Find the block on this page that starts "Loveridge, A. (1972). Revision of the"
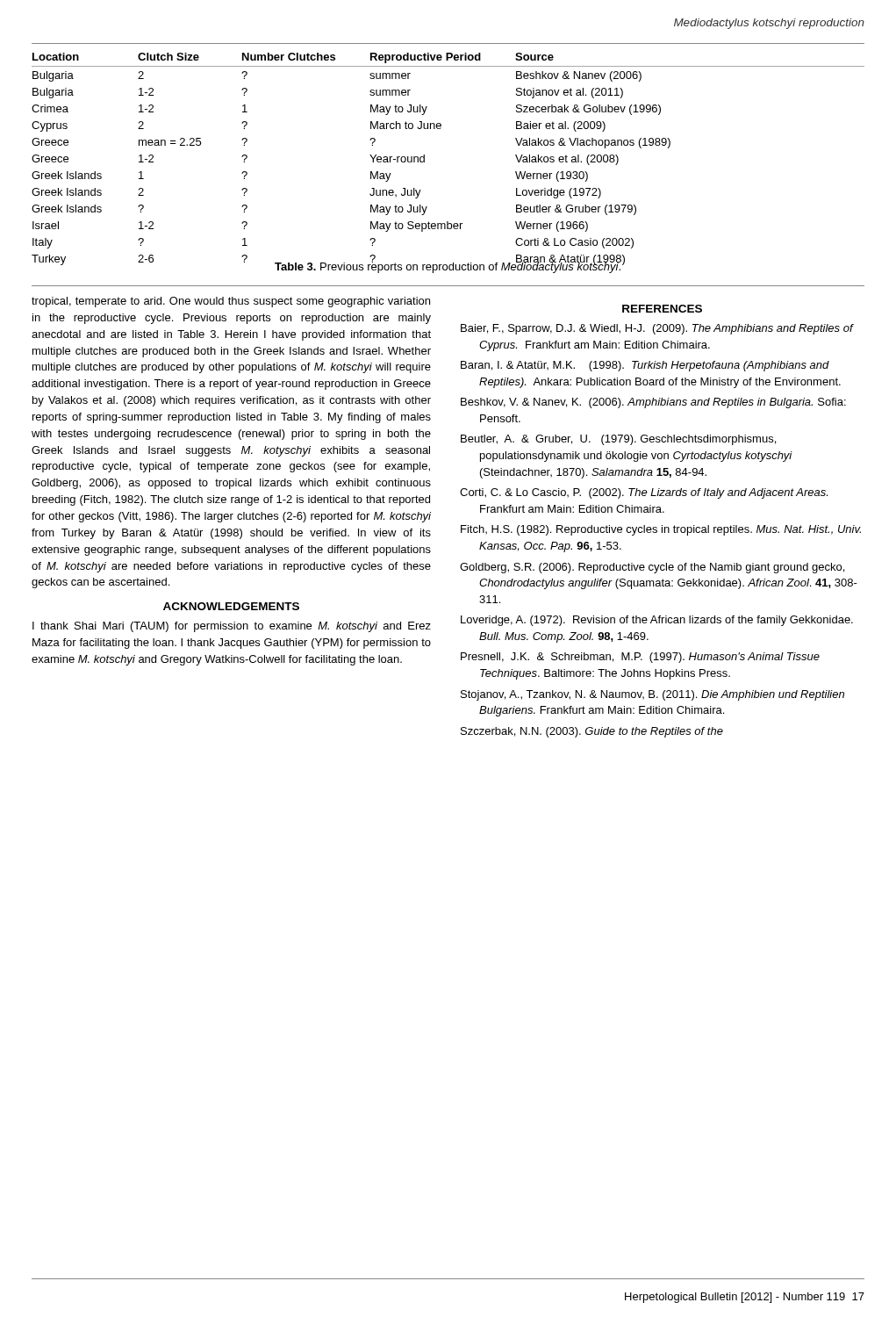Viewport: 896px width, 1317px height. (657, 628)
